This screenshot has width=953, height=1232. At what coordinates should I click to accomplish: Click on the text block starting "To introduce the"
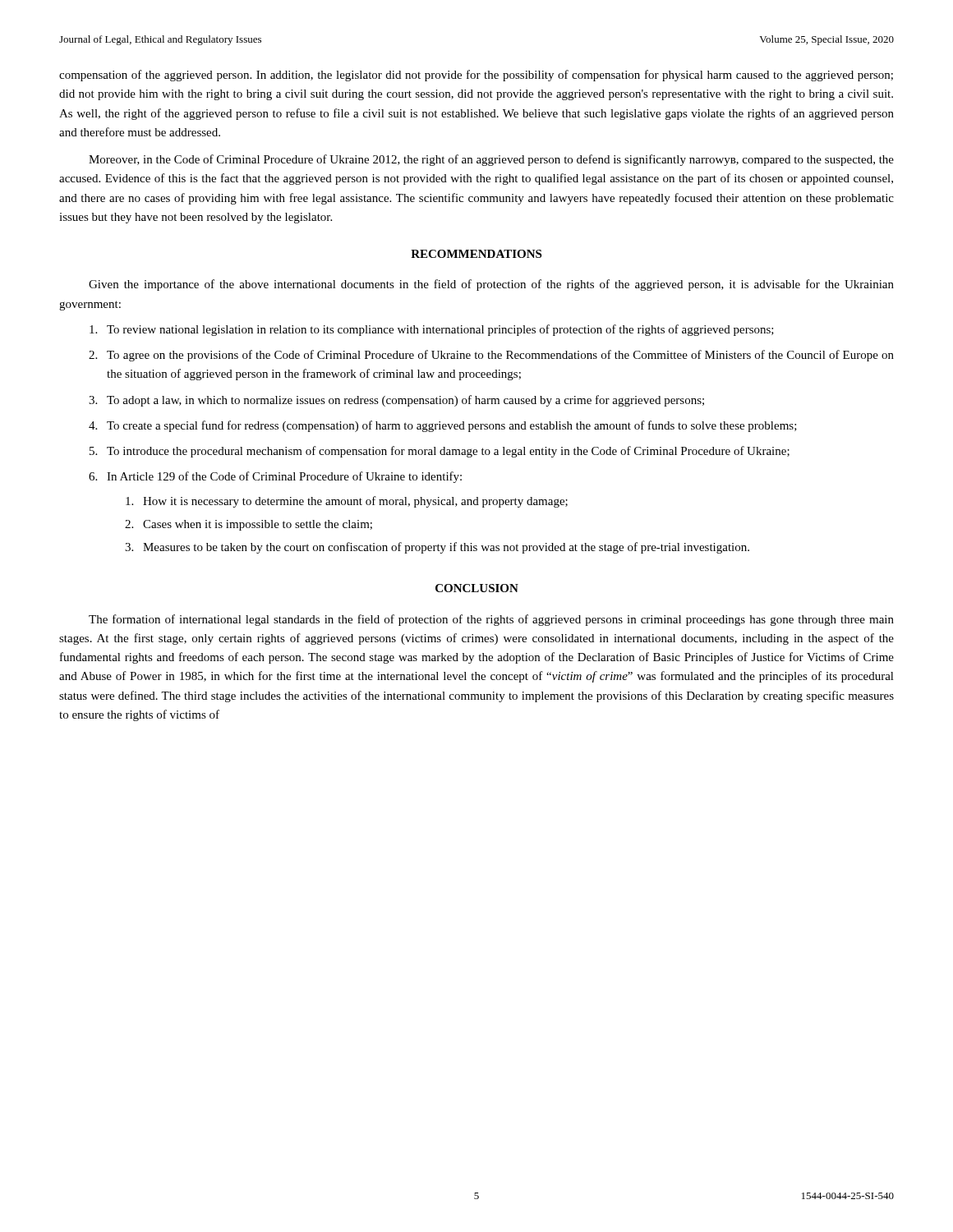(500, 451)
